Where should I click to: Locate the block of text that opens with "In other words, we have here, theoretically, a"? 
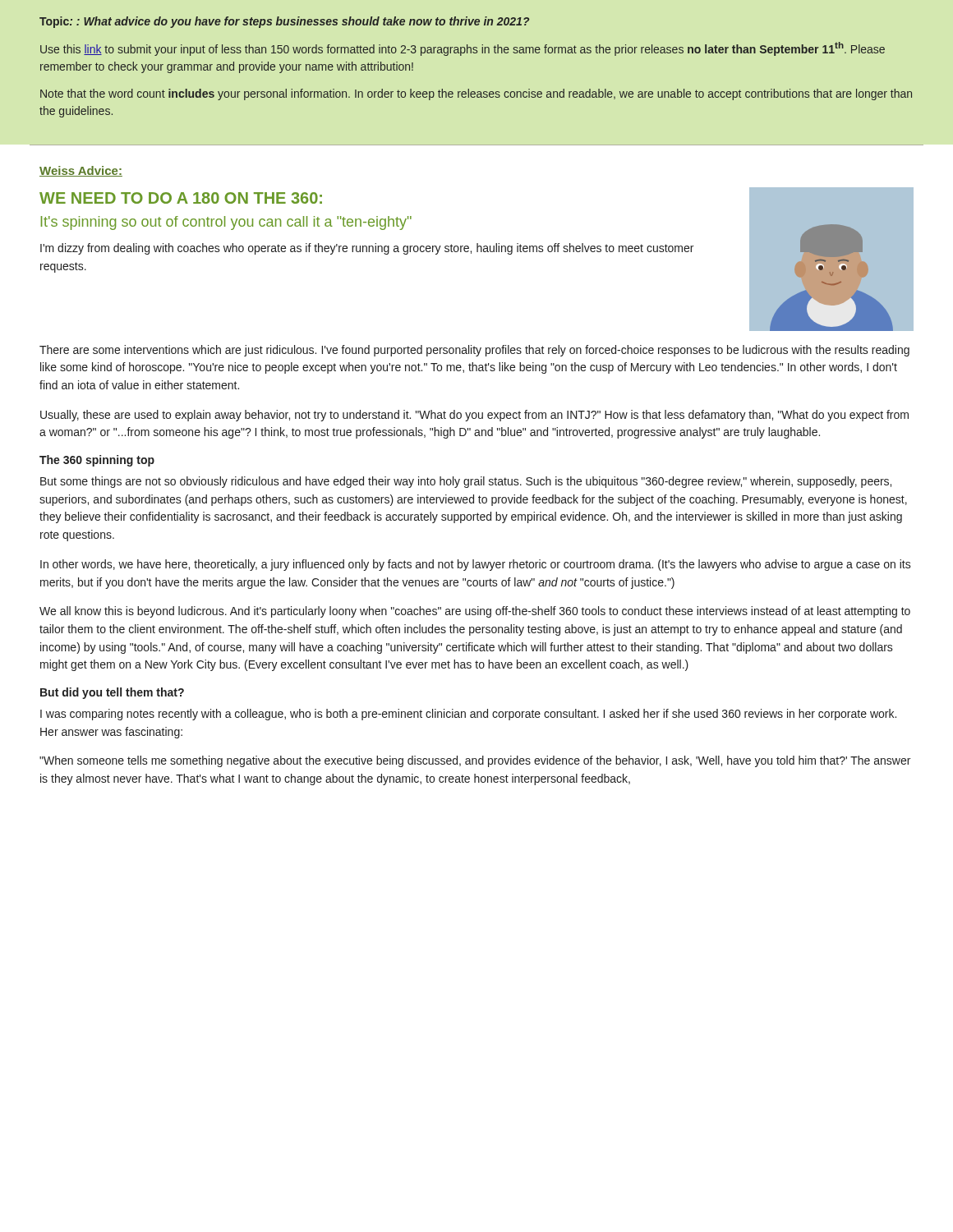pos(475,573)
